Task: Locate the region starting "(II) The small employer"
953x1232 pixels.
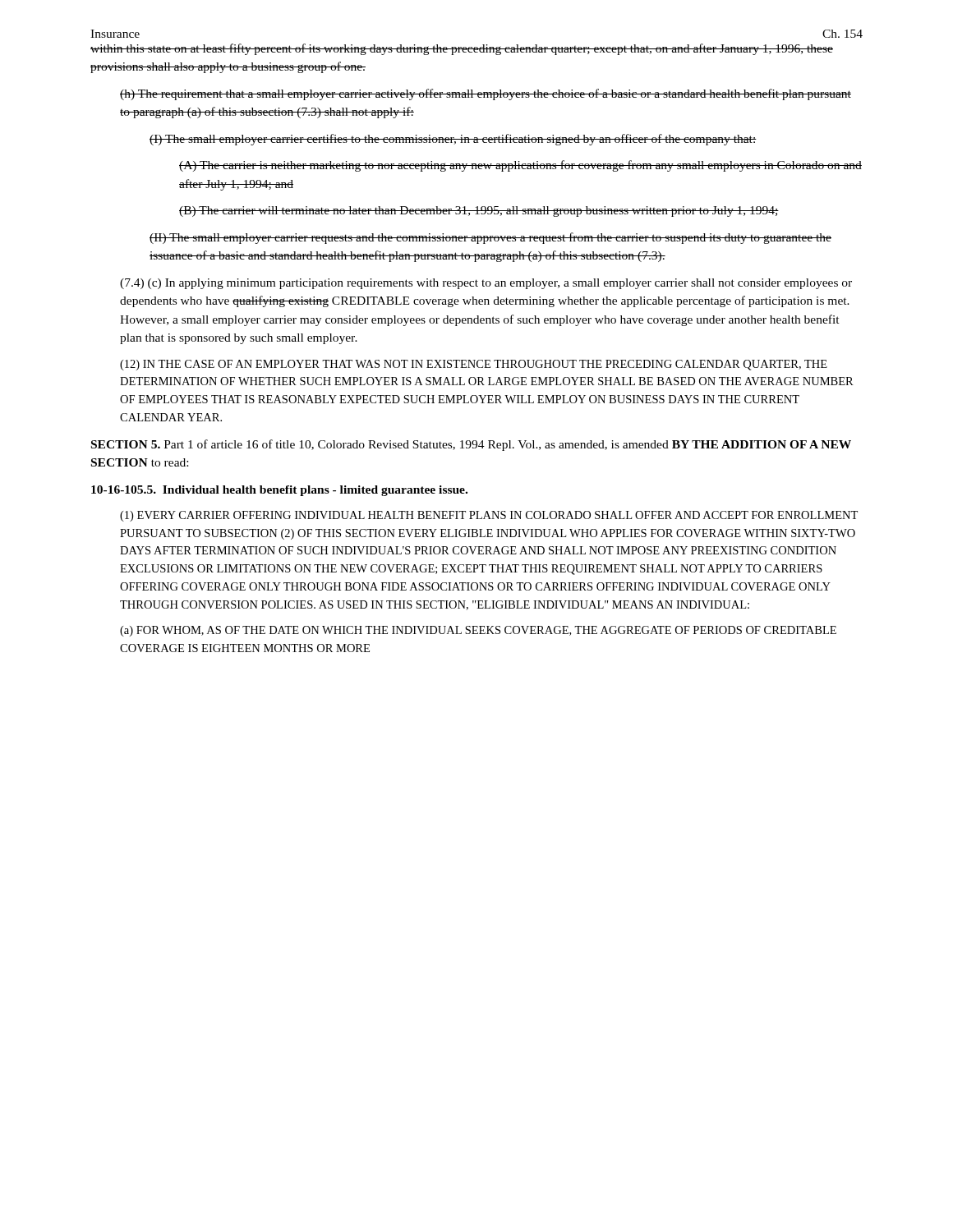Action: 506,247
